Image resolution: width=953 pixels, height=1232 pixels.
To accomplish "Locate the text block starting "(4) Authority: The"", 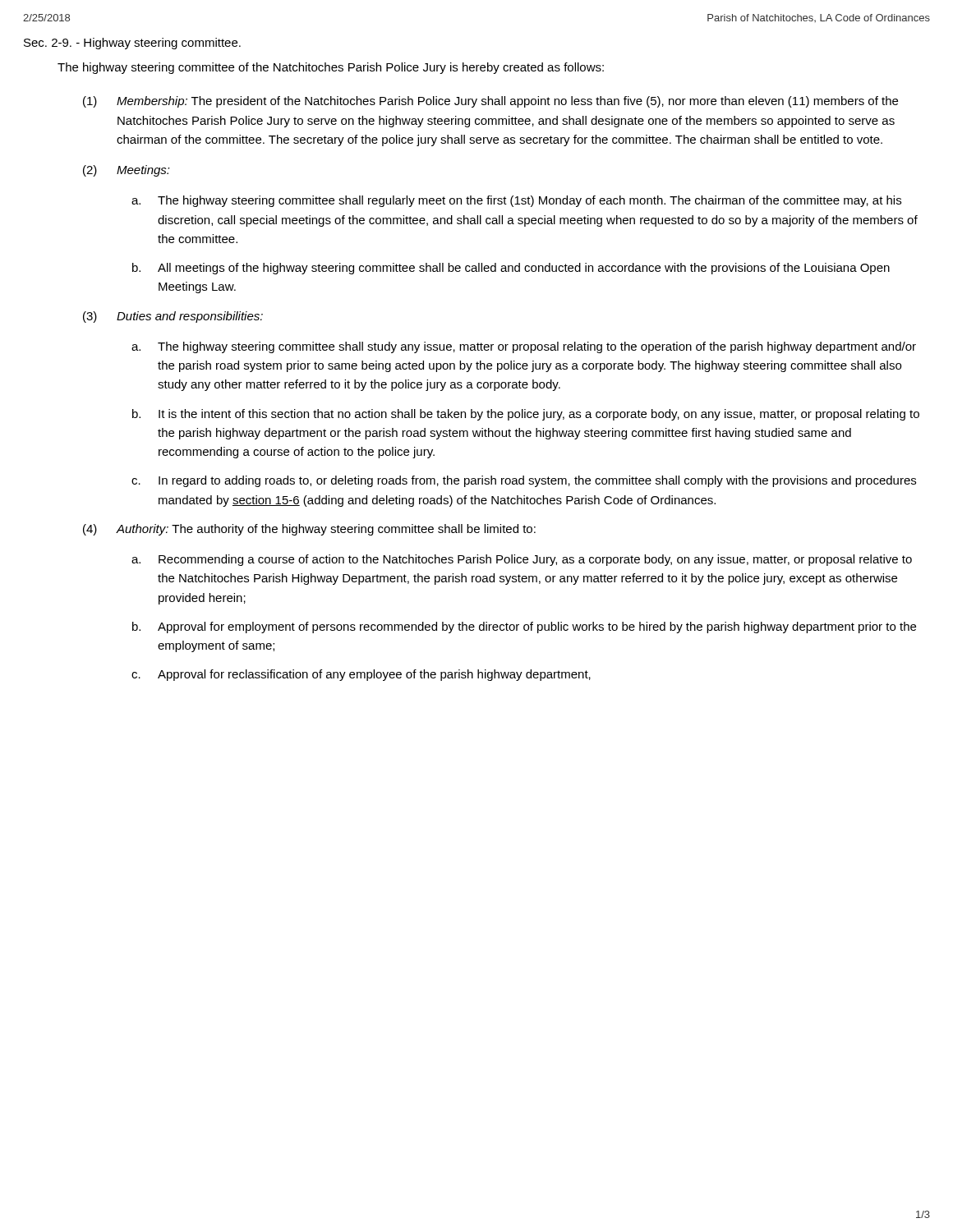I will [x=309, y=528].
